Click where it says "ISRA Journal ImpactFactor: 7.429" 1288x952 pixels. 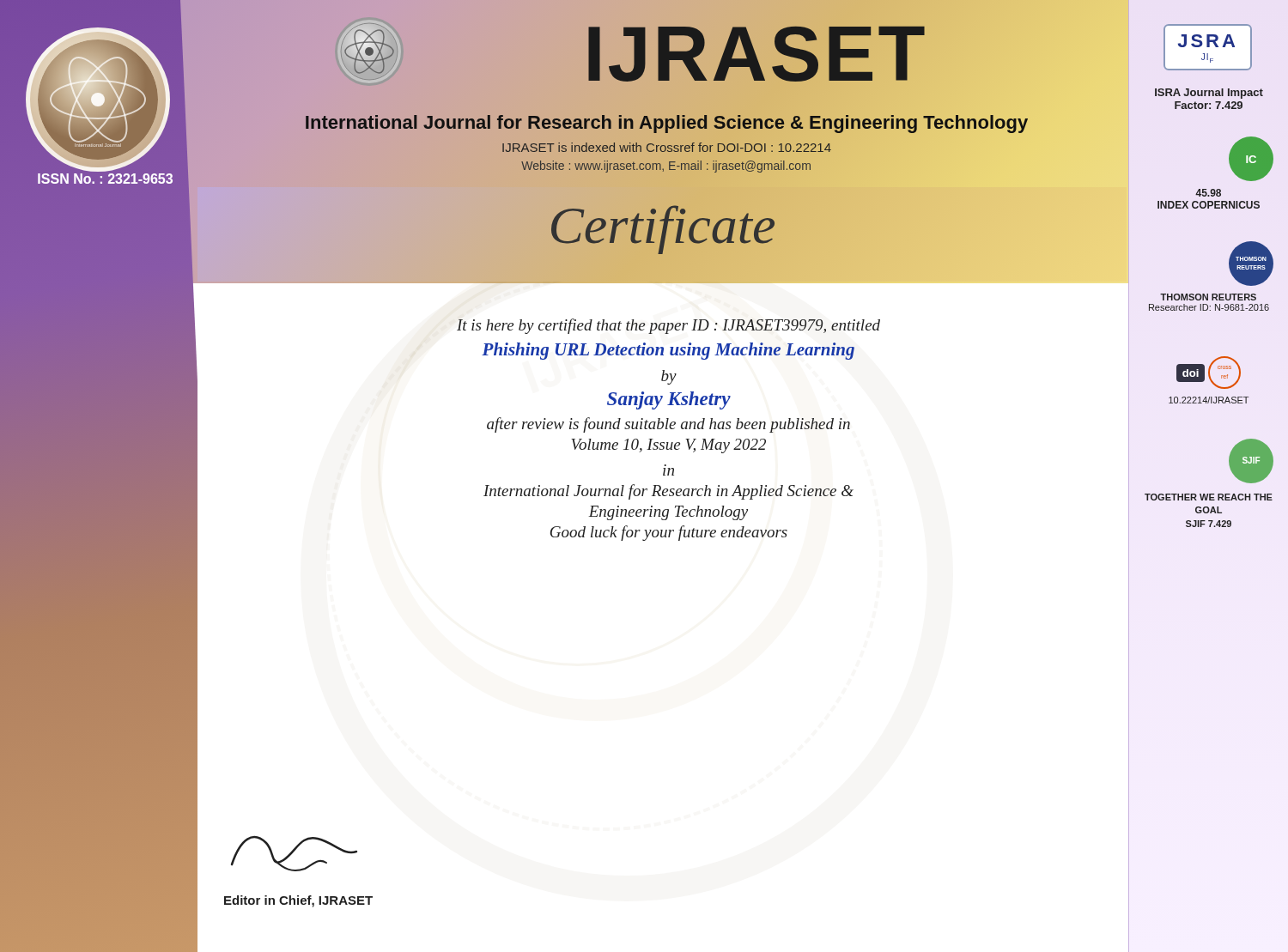click(x=1209, y=99)
